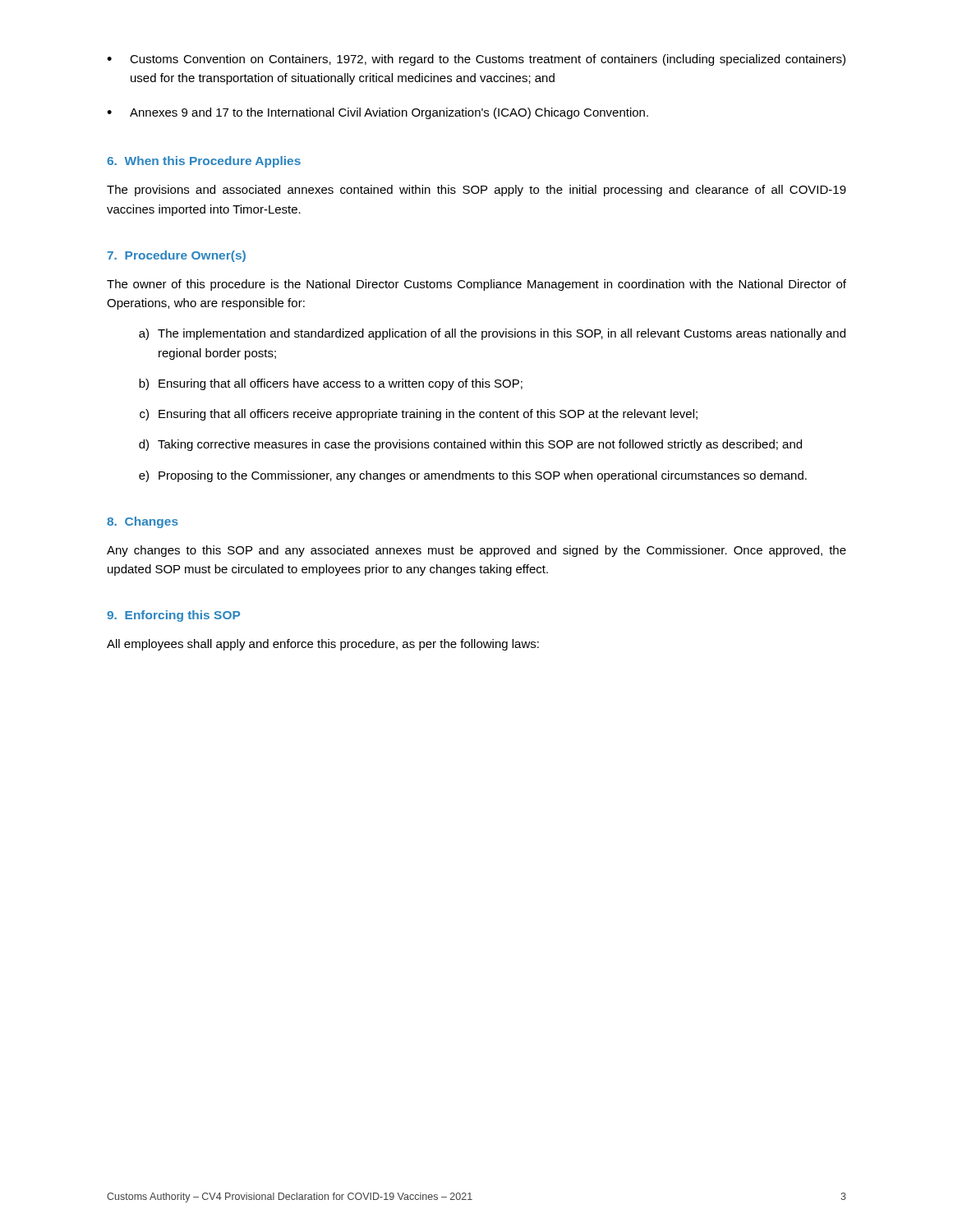The width and height of the screenshot is (953, 1232).
Task: Find the list item that says "e) Proposing to the Commissioner, any"
Action: click(476, 475)
